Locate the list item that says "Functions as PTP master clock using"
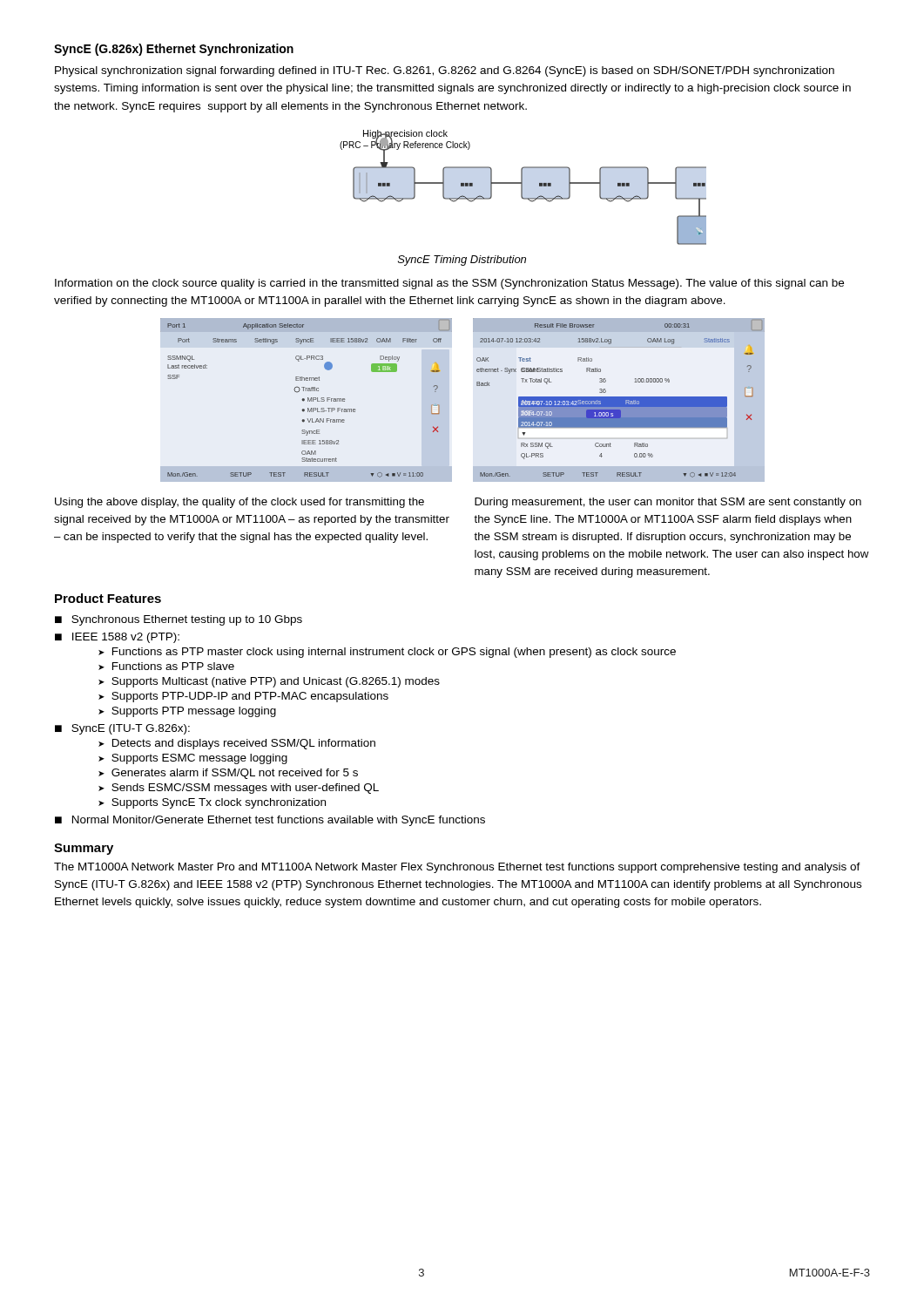Viewport: 924px width, 1307px height. (394, 651)
